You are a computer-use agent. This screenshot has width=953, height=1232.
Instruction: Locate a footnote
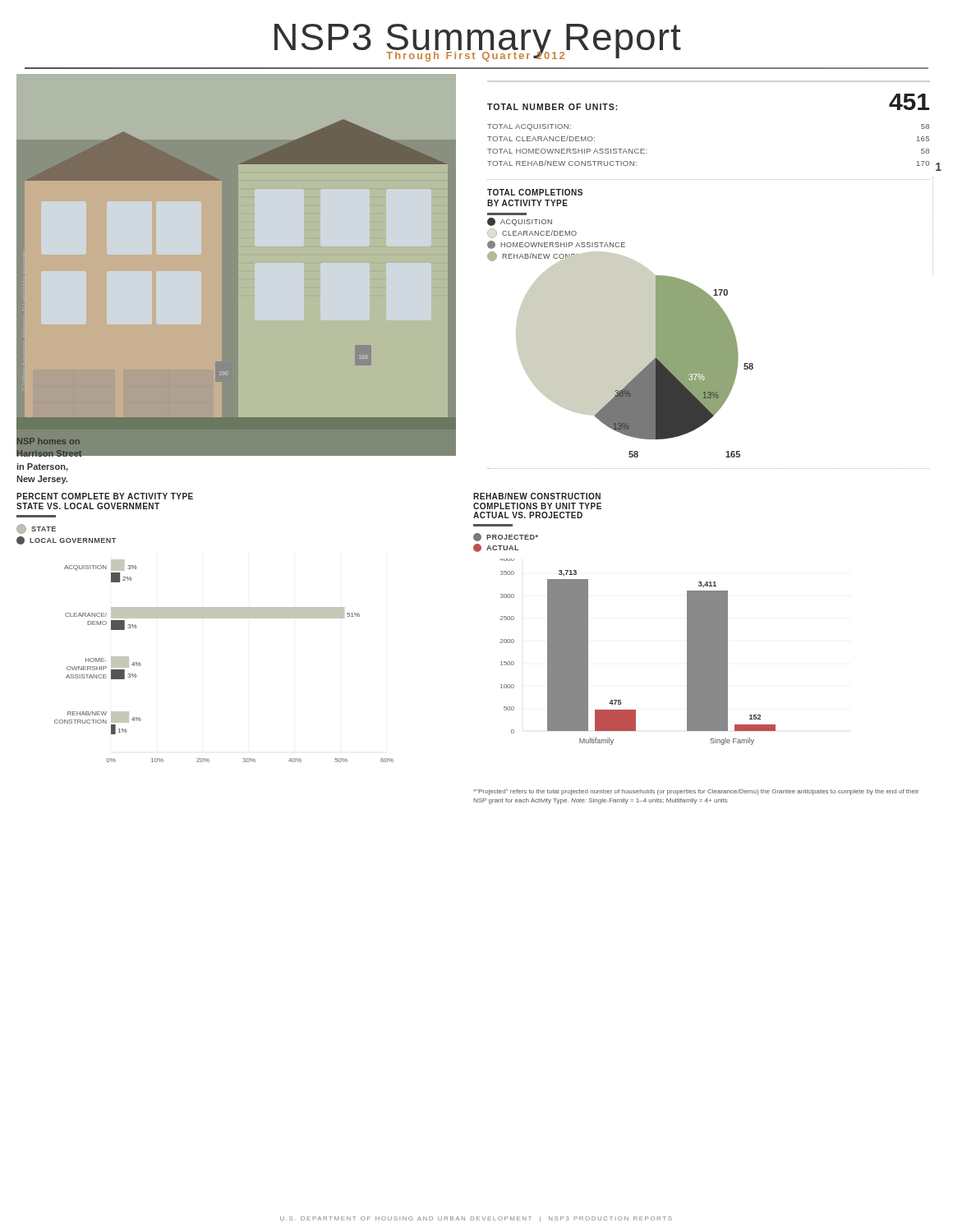click(696, 796)
